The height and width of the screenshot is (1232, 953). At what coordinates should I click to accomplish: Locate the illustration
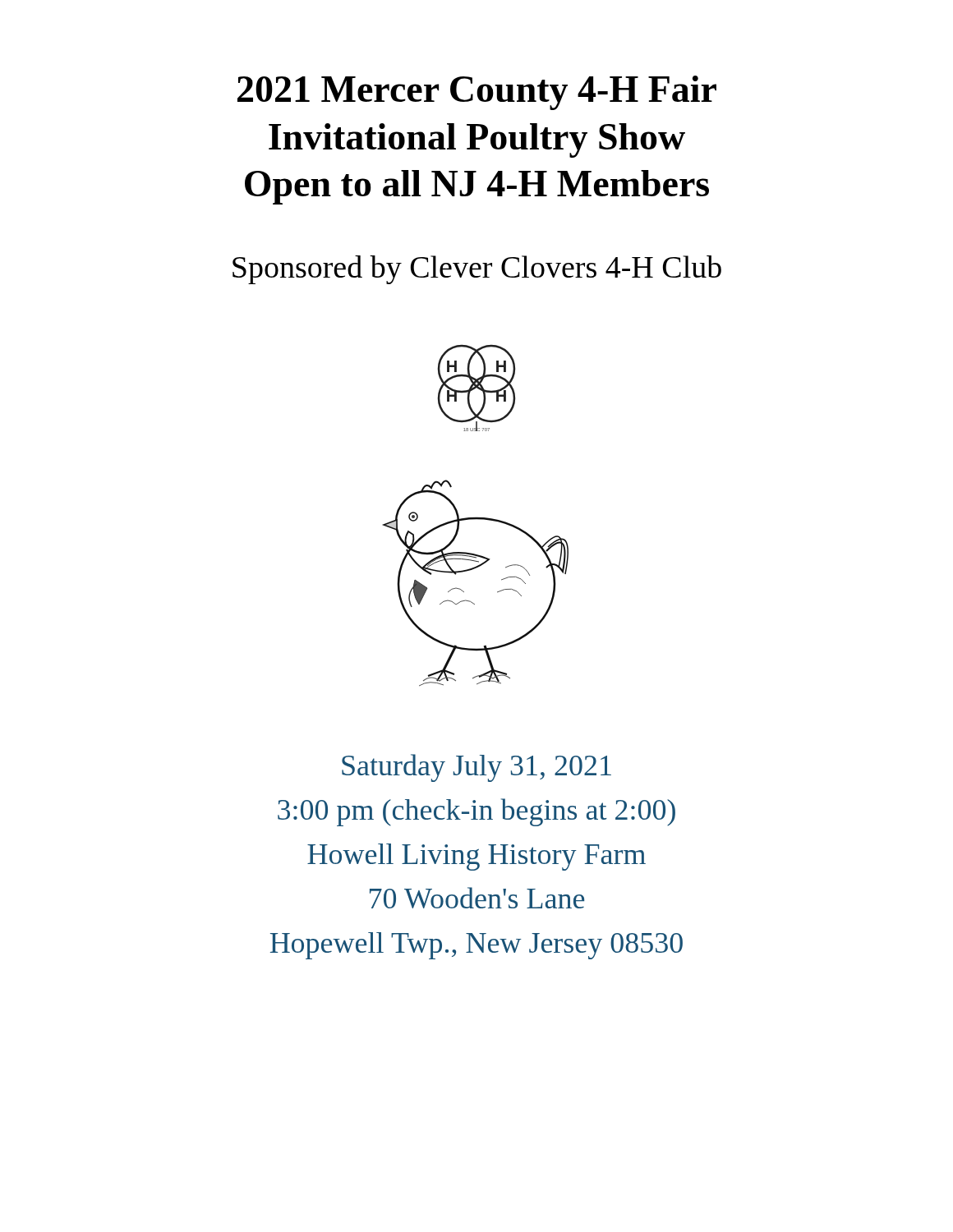tap(476, 573)
